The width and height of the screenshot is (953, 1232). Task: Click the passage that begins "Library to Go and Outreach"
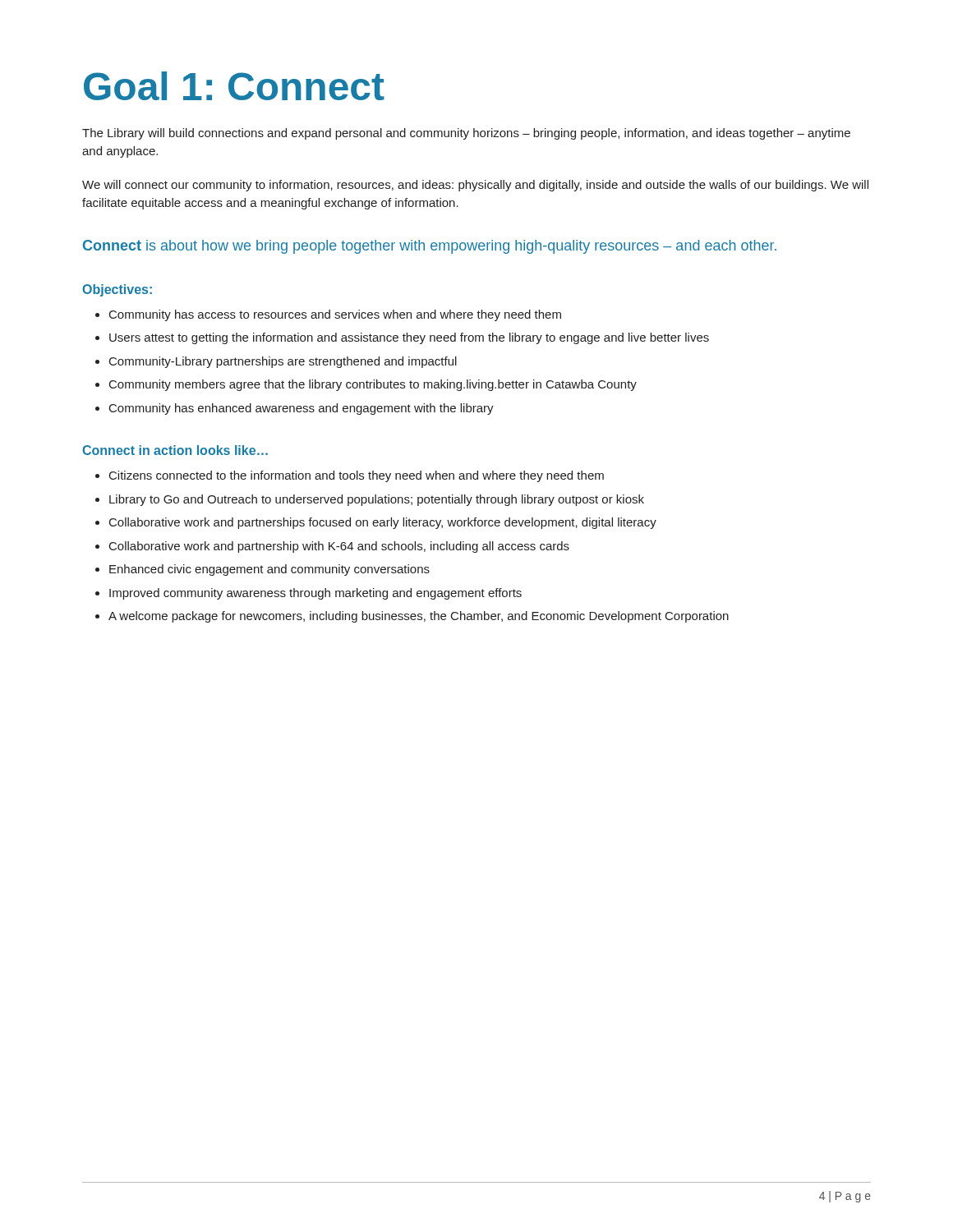click(481, 500)
